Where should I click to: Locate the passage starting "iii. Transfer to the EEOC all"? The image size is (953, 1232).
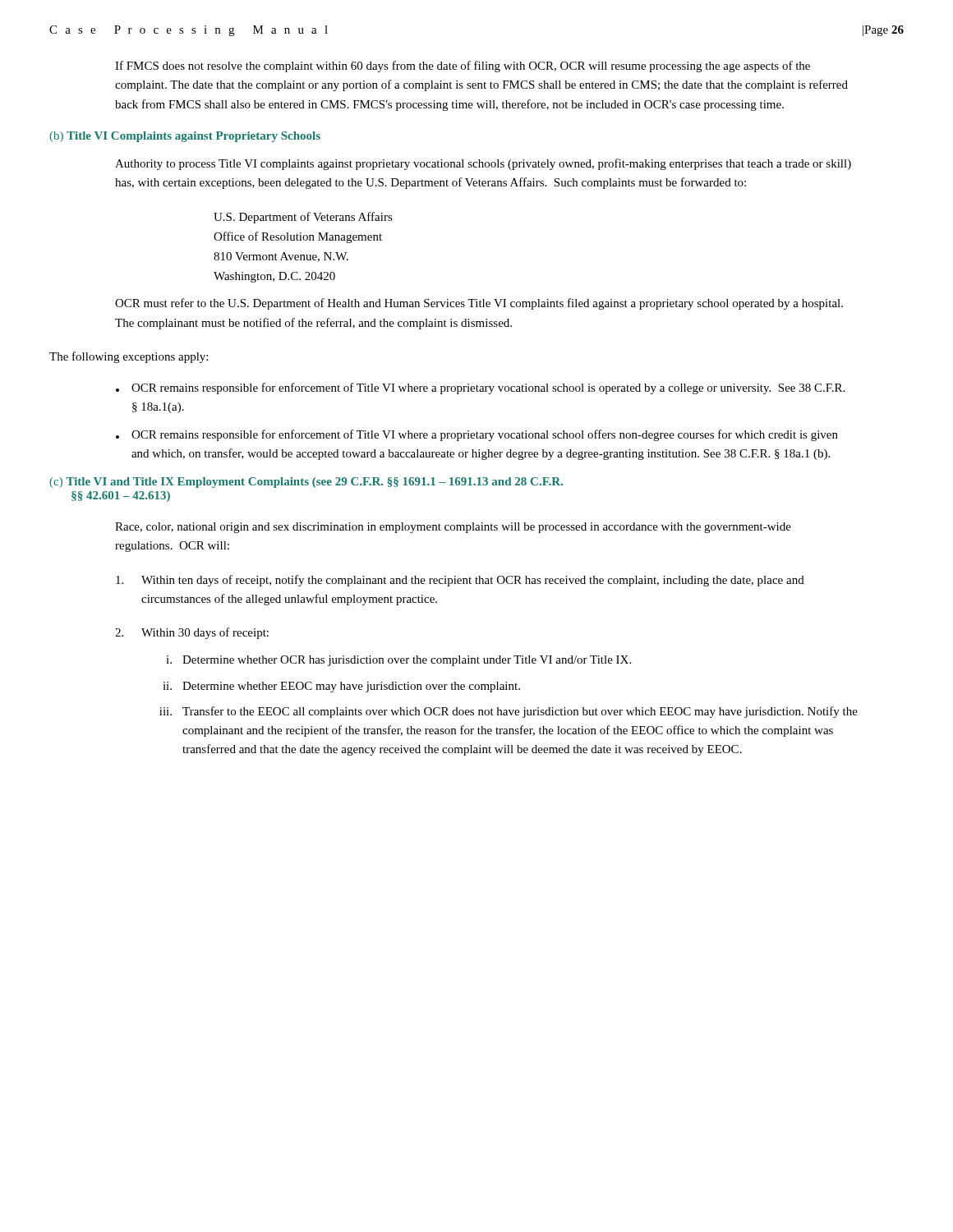pyautogui.click(x=511, y=731)
